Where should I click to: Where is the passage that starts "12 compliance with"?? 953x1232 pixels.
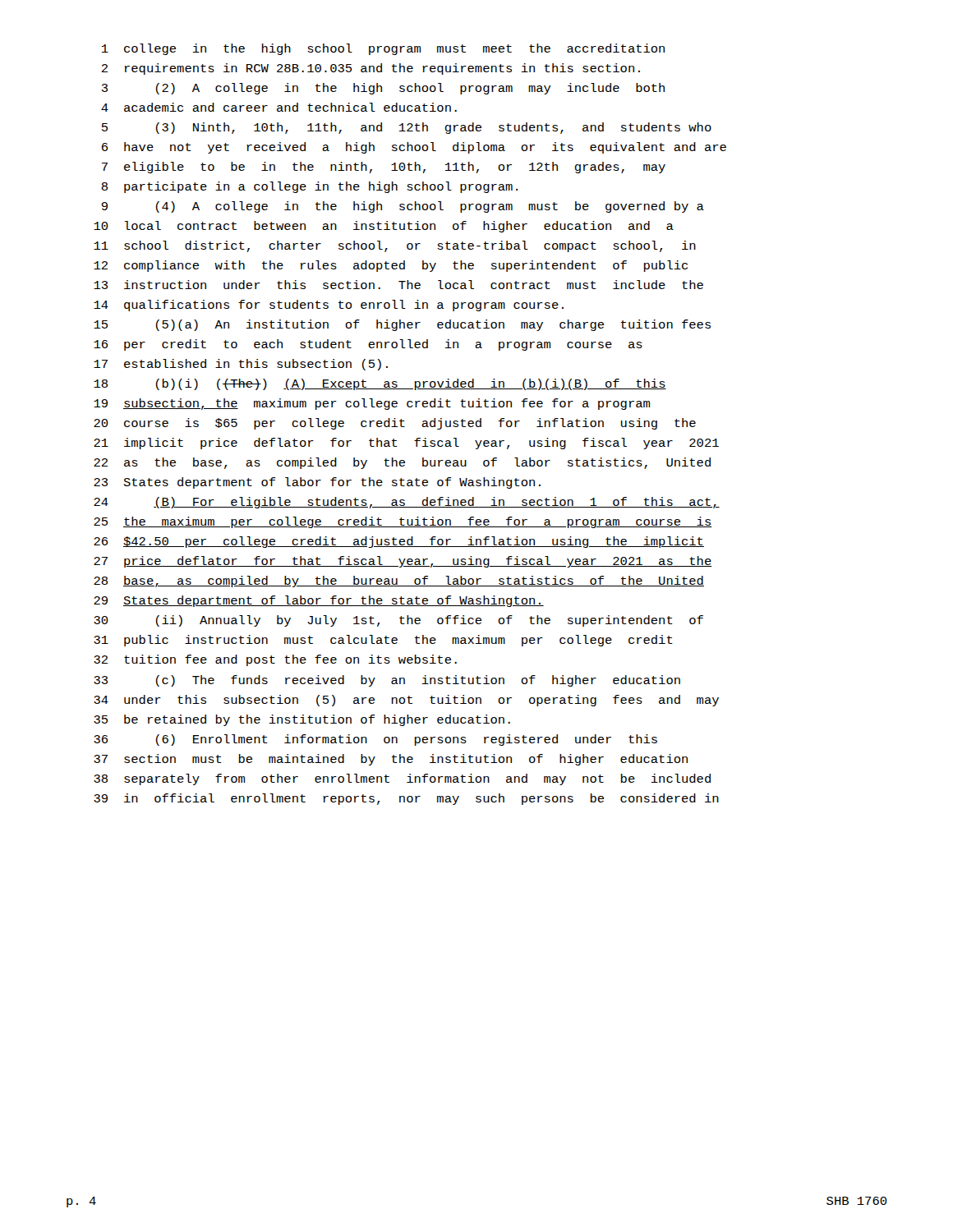coord(476,266)
